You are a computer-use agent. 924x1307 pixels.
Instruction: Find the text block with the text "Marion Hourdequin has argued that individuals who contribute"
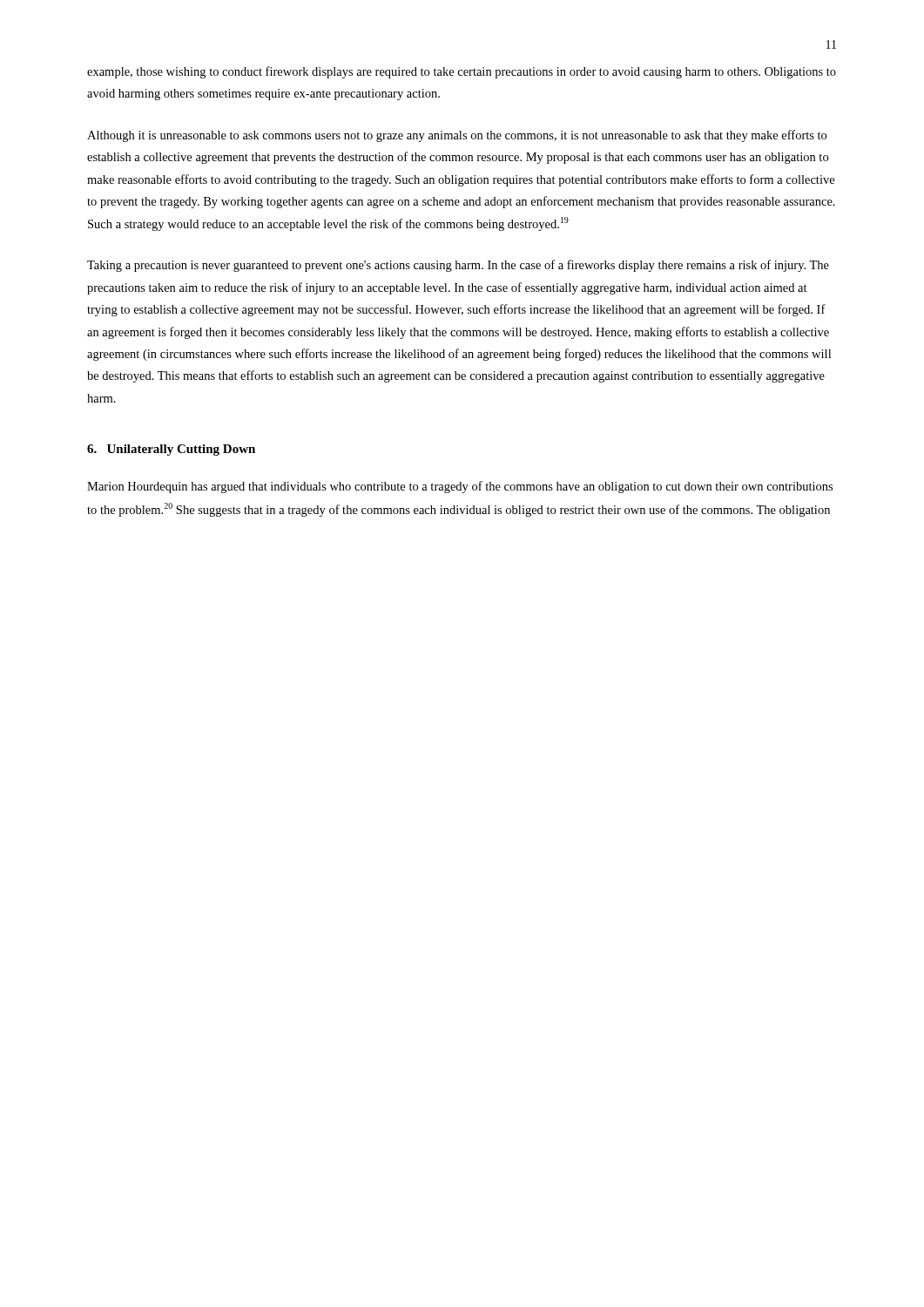460,498
